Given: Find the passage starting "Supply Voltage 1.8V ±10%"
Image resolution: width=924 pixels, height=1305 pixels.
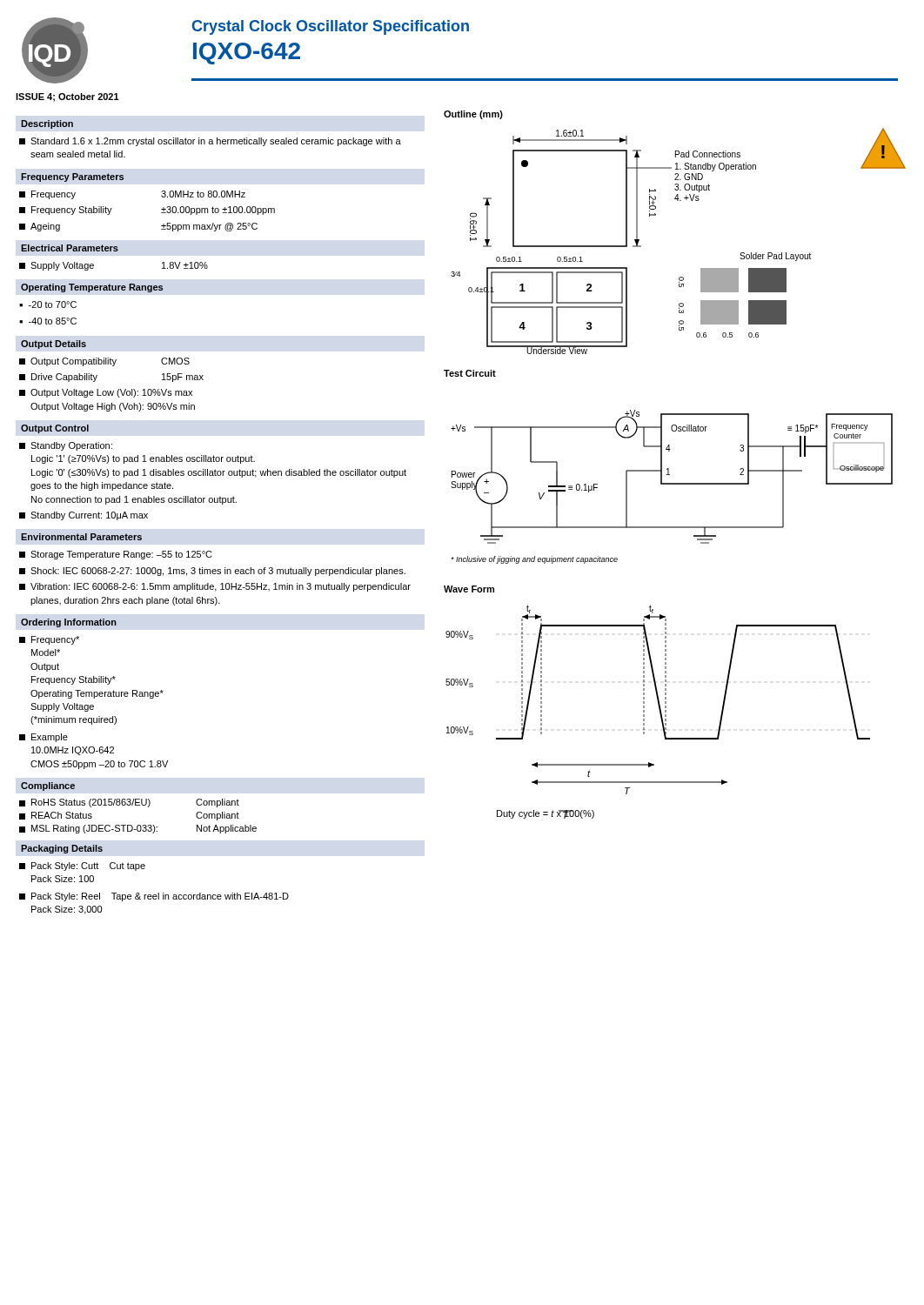Looking at the screenshot, I should pyautogui.click(x=56, y=266).
